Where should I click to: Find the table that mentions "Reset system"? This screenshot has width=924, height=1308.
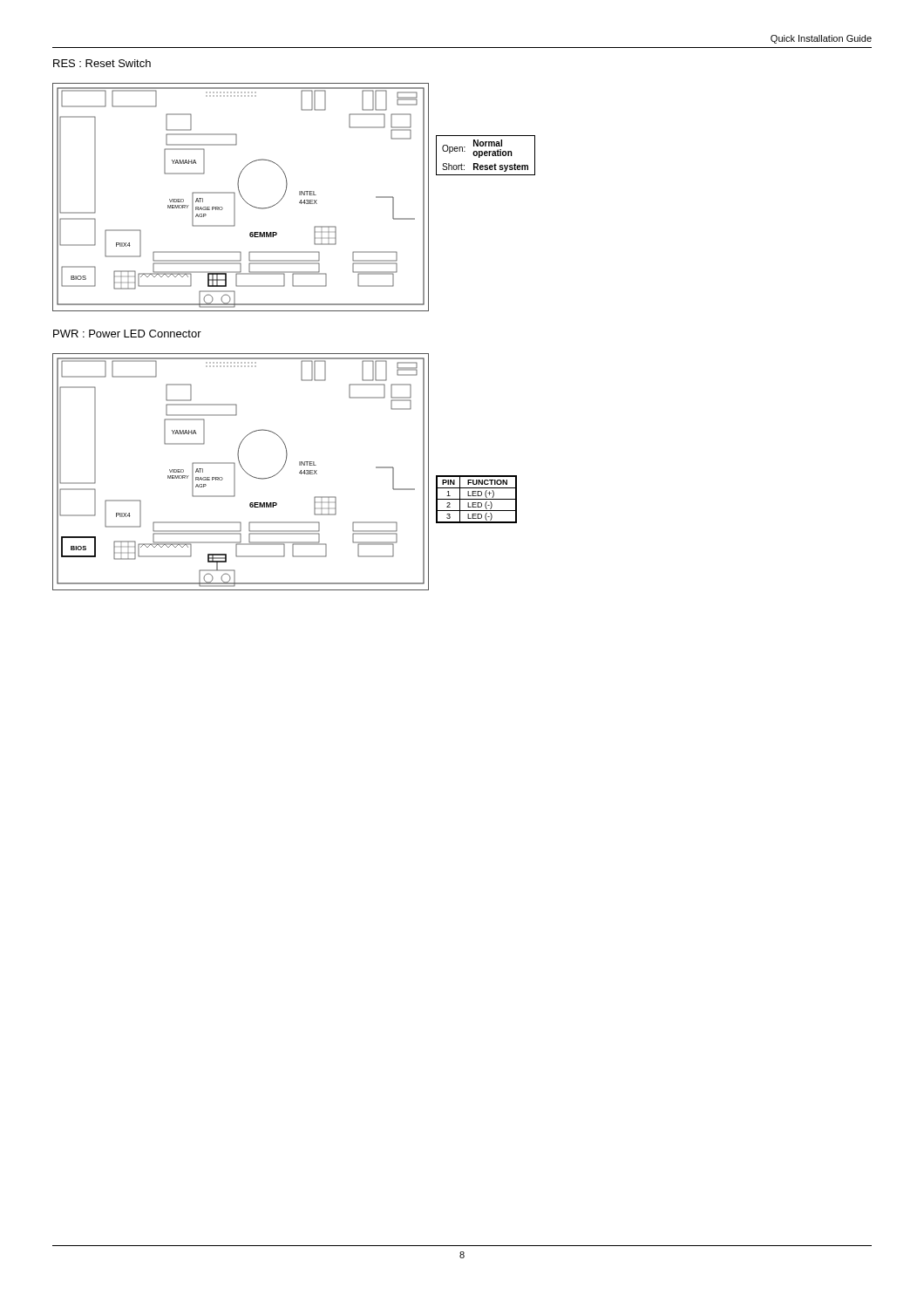point(485,155)
